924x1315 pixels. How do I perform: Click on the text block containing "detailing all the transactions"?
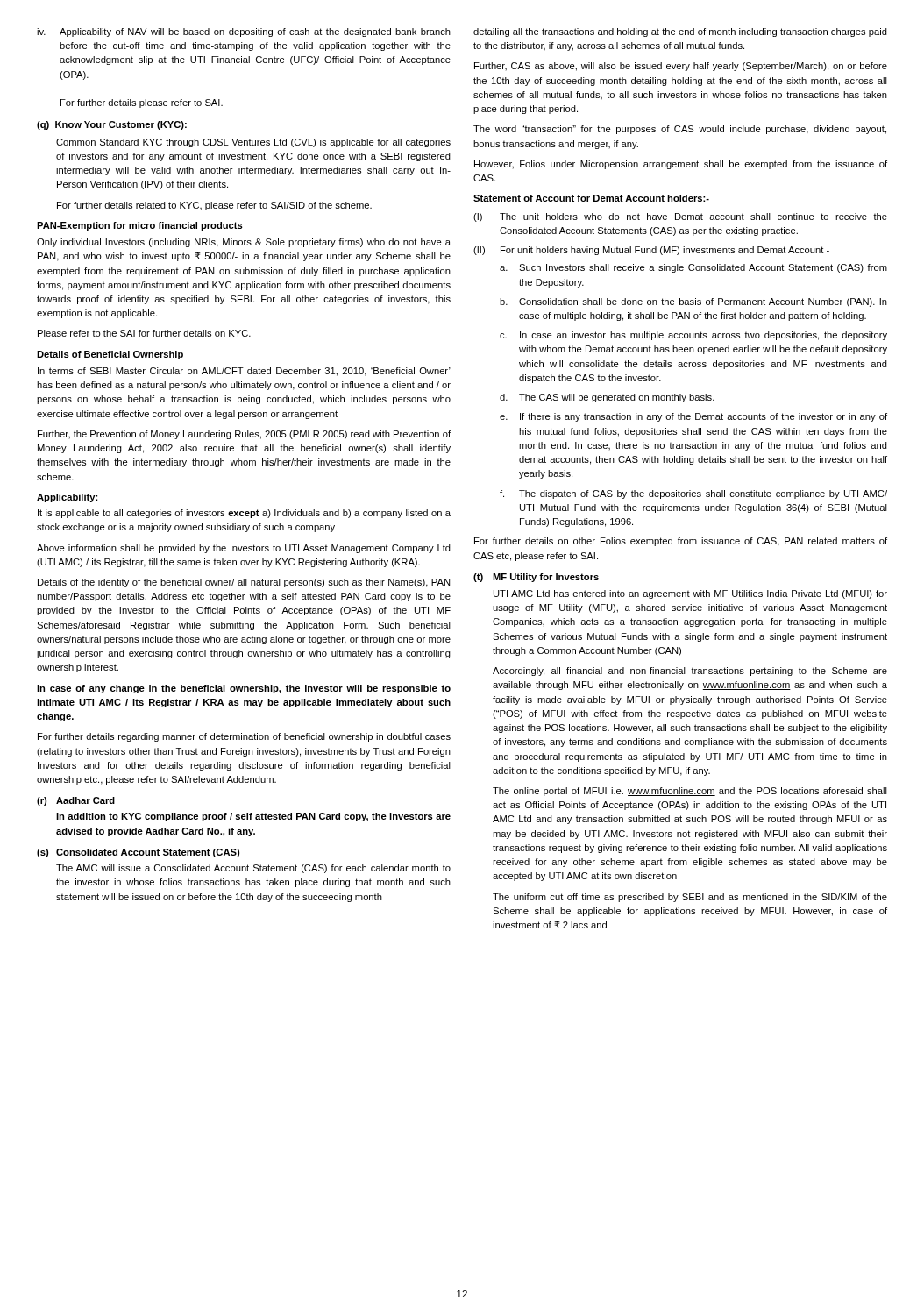(x=680, y=39)
